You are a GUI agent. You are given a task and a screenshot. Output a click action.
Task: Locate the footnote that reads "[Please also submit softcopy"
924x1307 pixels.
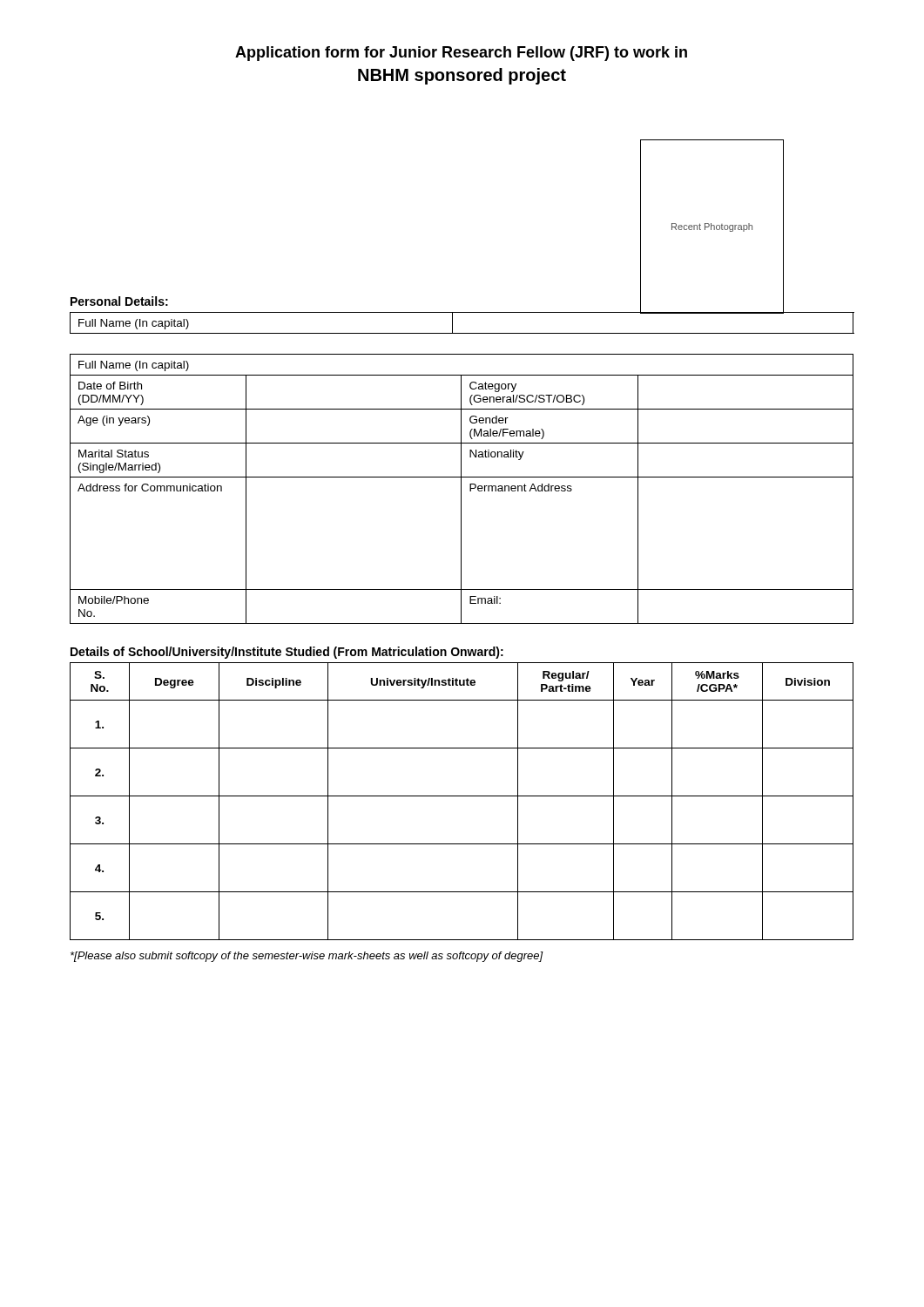pyautogui.click(x=306, y=955)
